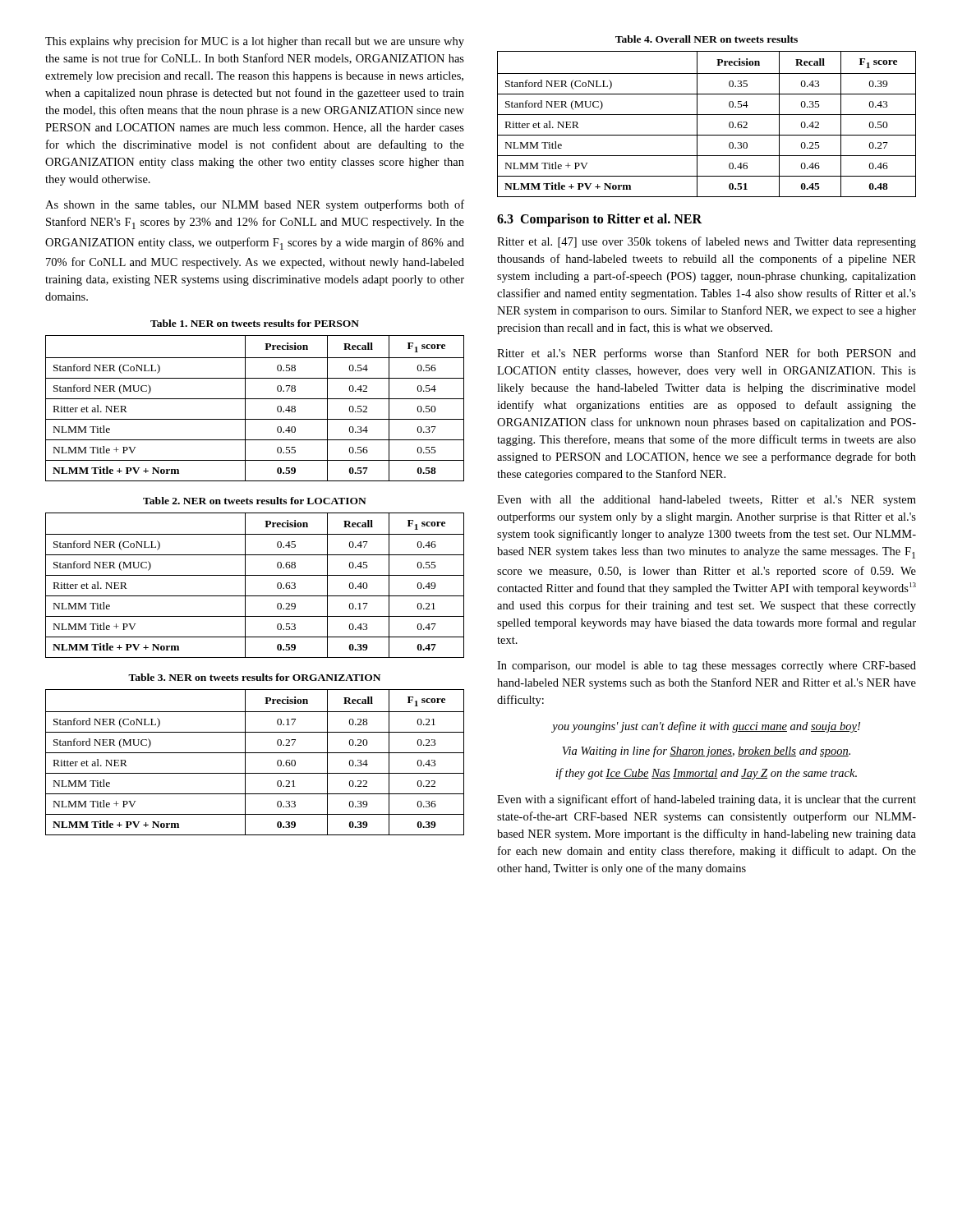Image resolution: width=953 pixels, height=1232 pixels.
Task: Click the passage that begins "Ritter et al.'s NER performs worse"
Action: pos(707,414)
